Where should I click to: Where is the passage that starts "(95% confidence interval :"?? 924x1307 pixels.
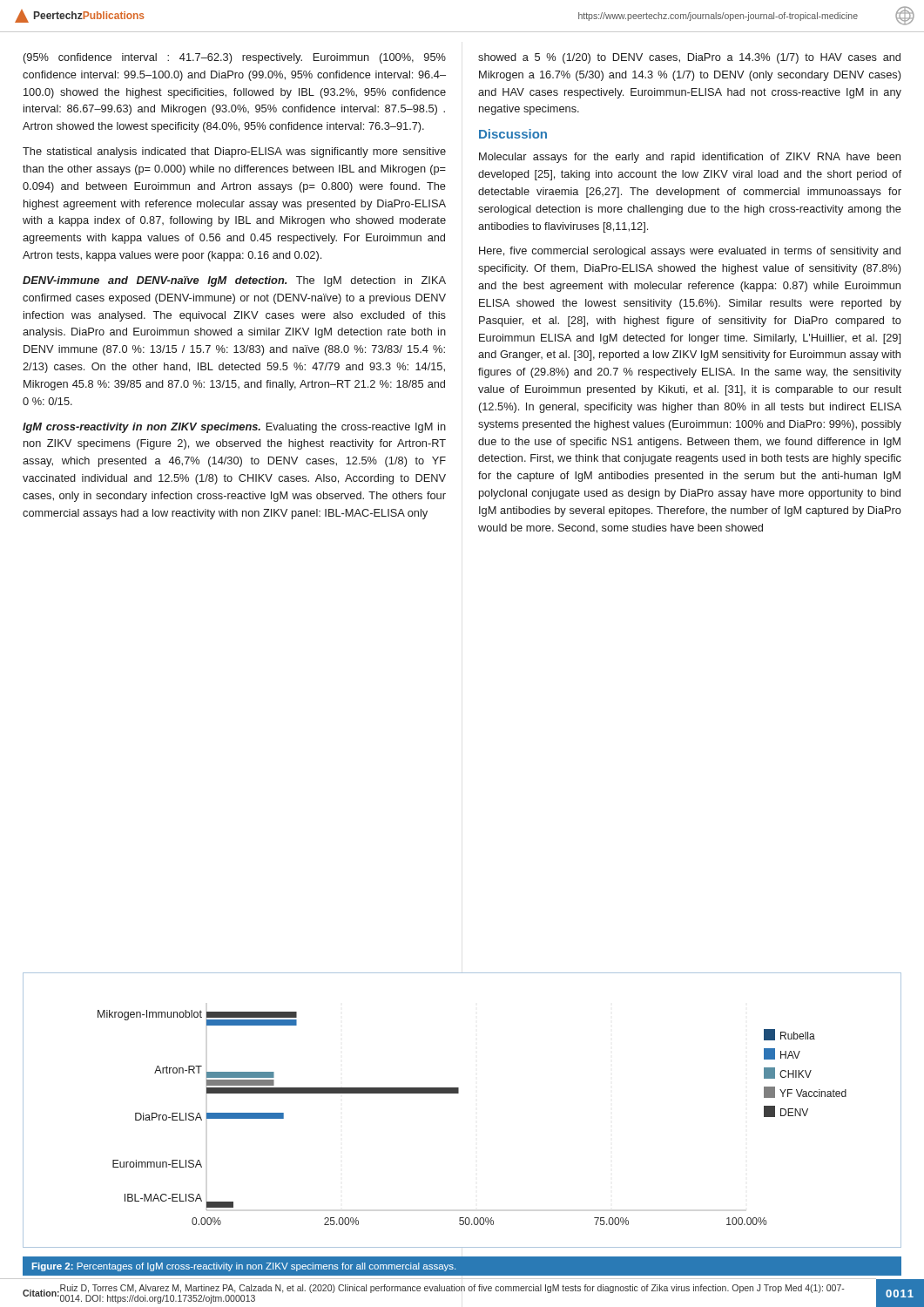click(234, 92)
